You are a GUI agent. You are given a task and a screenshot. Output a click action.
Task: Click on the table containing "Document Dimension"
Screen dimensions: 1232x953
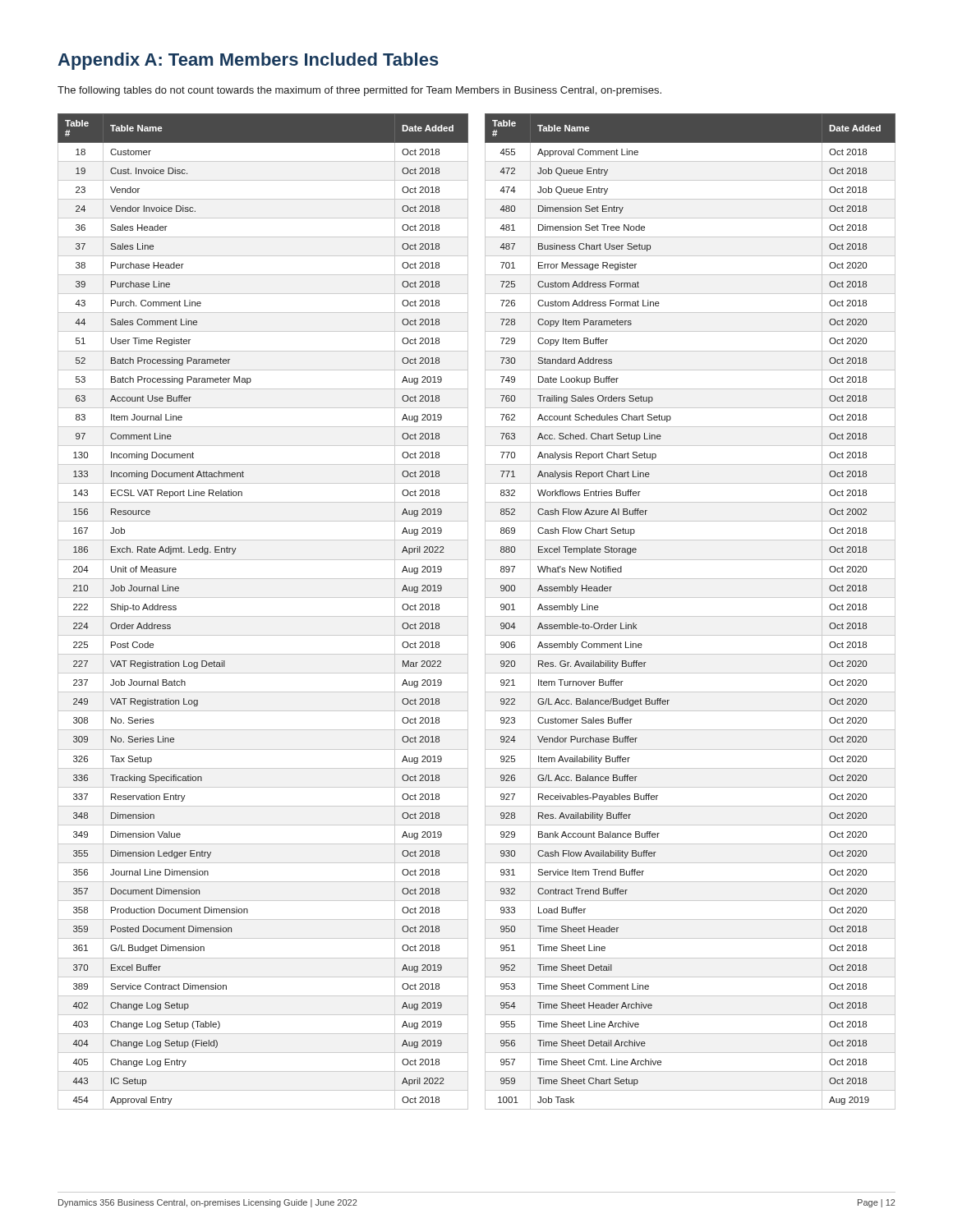tap(263, 611)
